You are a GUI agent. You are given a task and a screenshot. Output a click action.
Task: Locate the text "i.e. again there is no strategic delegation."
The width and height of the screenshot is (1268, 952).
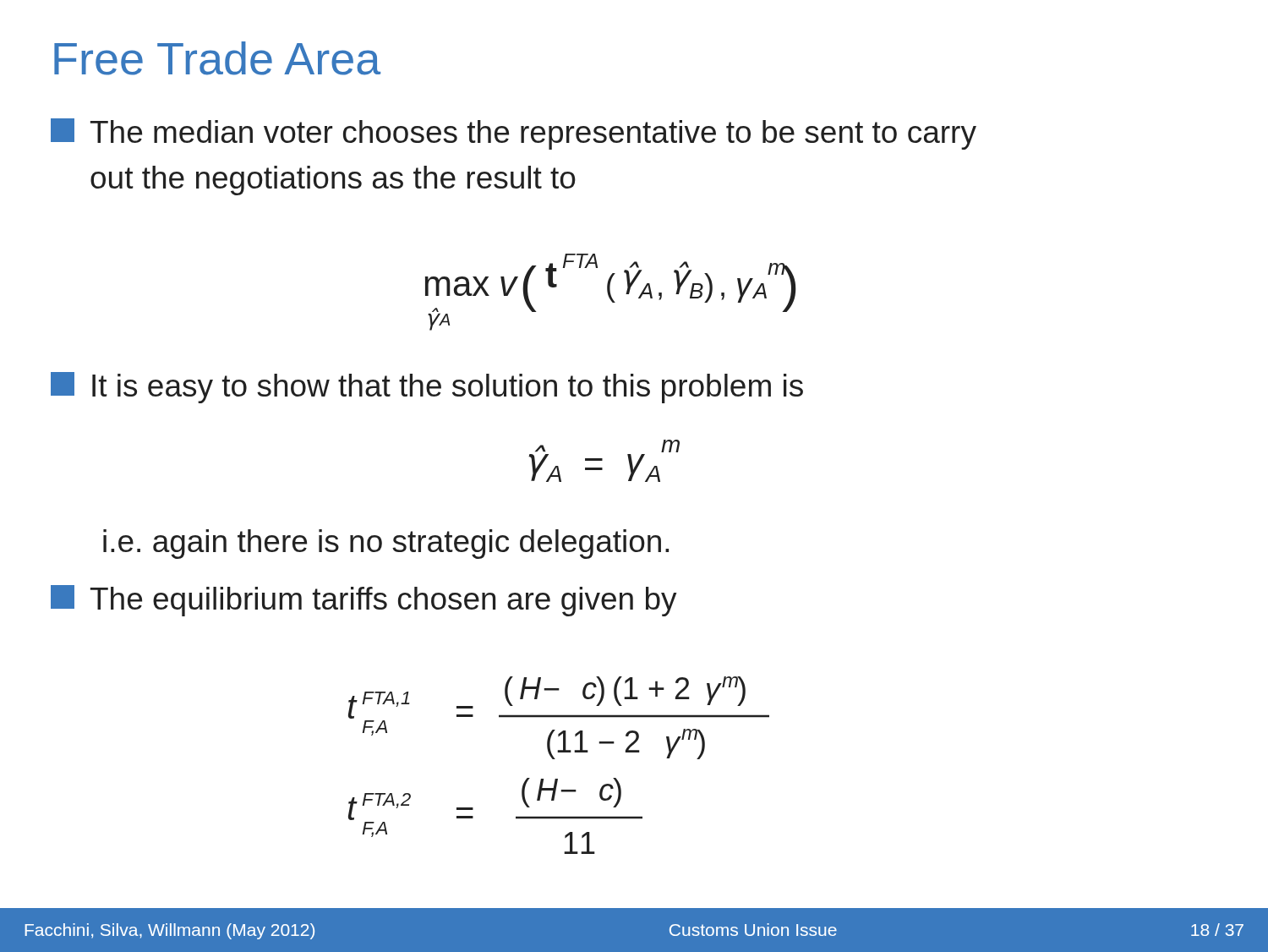[x=387, y=541]
